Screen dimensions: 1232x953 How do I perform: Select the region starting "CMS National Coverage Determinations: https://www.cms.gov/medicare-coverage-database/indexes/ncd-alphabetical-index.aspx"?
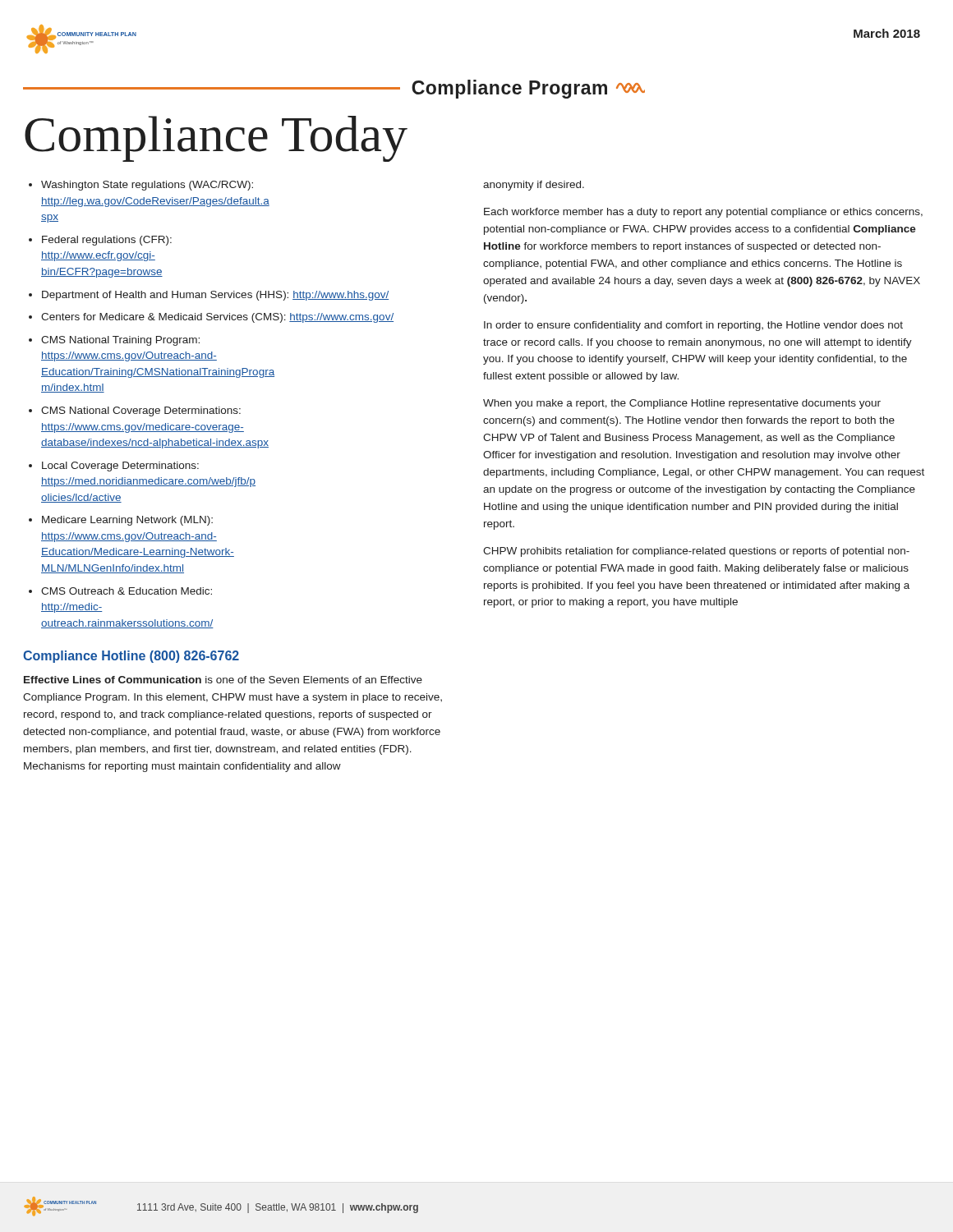pyautogui.click(x=155, y=426)
